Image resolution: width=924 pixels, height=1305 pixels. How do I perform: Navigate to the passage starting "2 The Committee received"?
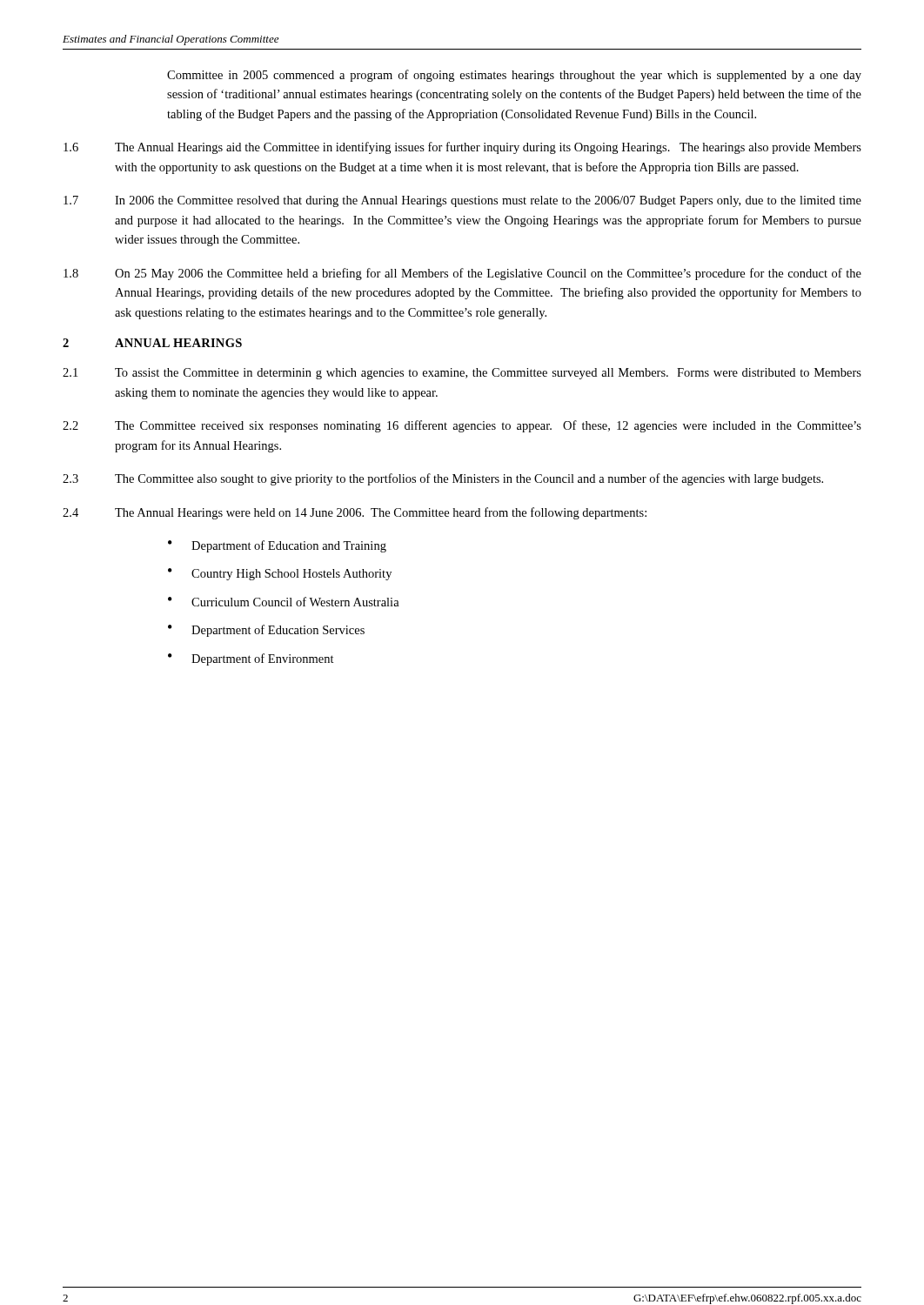(x=462, y=435)
